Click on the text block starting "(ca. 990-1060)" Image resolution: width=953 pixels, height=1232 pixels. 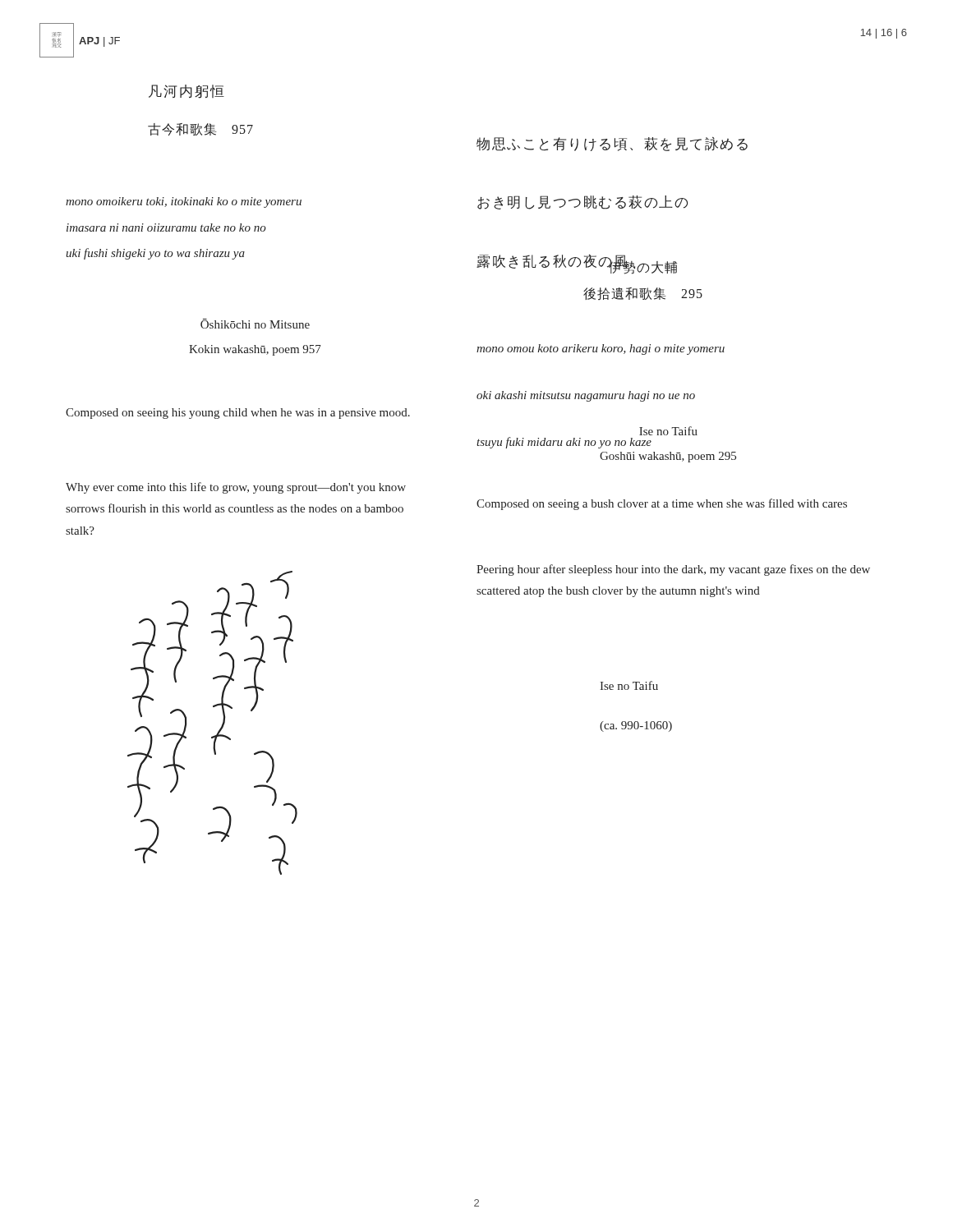[636, 725]
